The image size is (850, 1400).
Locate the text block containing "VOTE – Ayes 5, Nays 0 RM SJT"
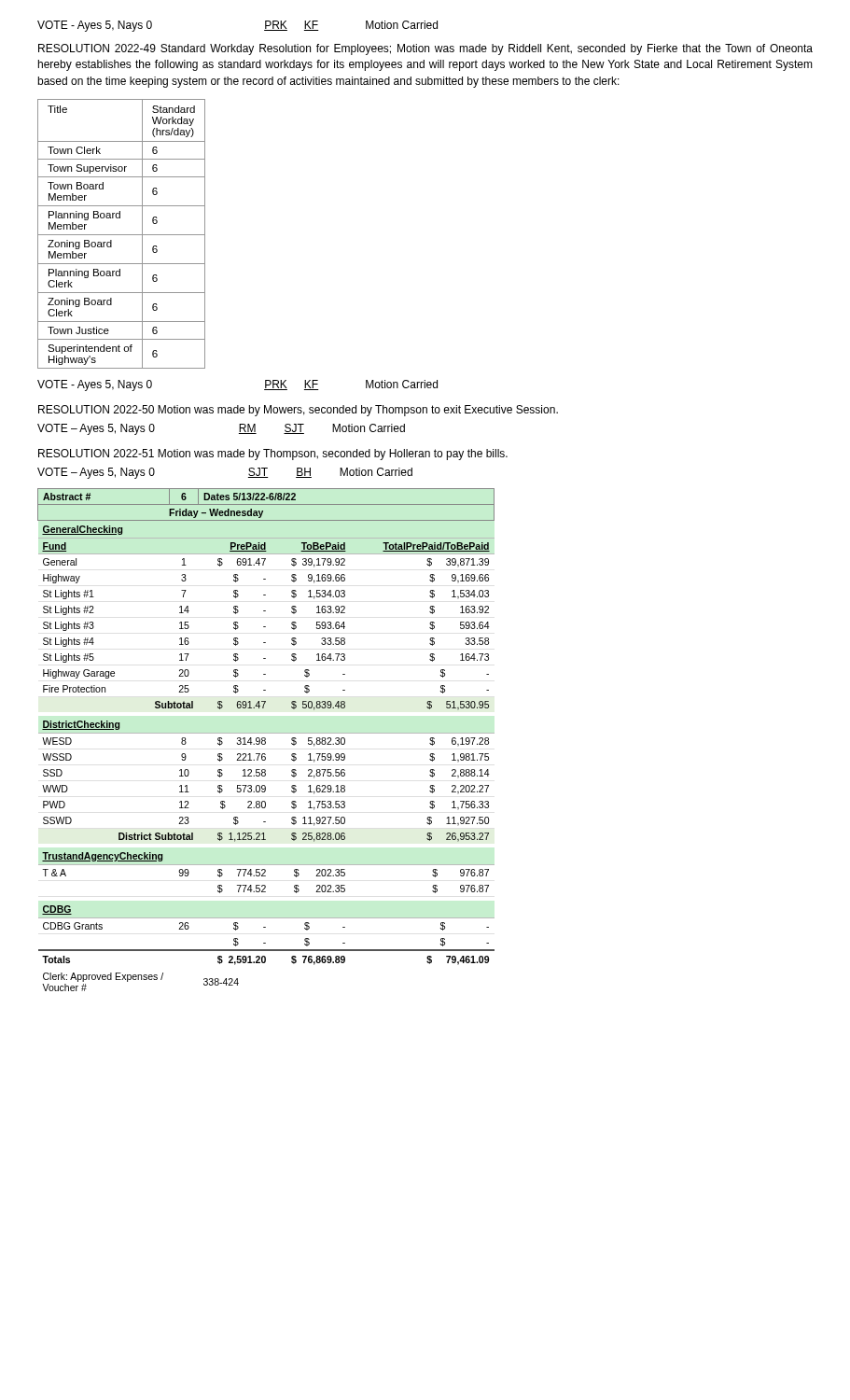(x=91, y=429)
